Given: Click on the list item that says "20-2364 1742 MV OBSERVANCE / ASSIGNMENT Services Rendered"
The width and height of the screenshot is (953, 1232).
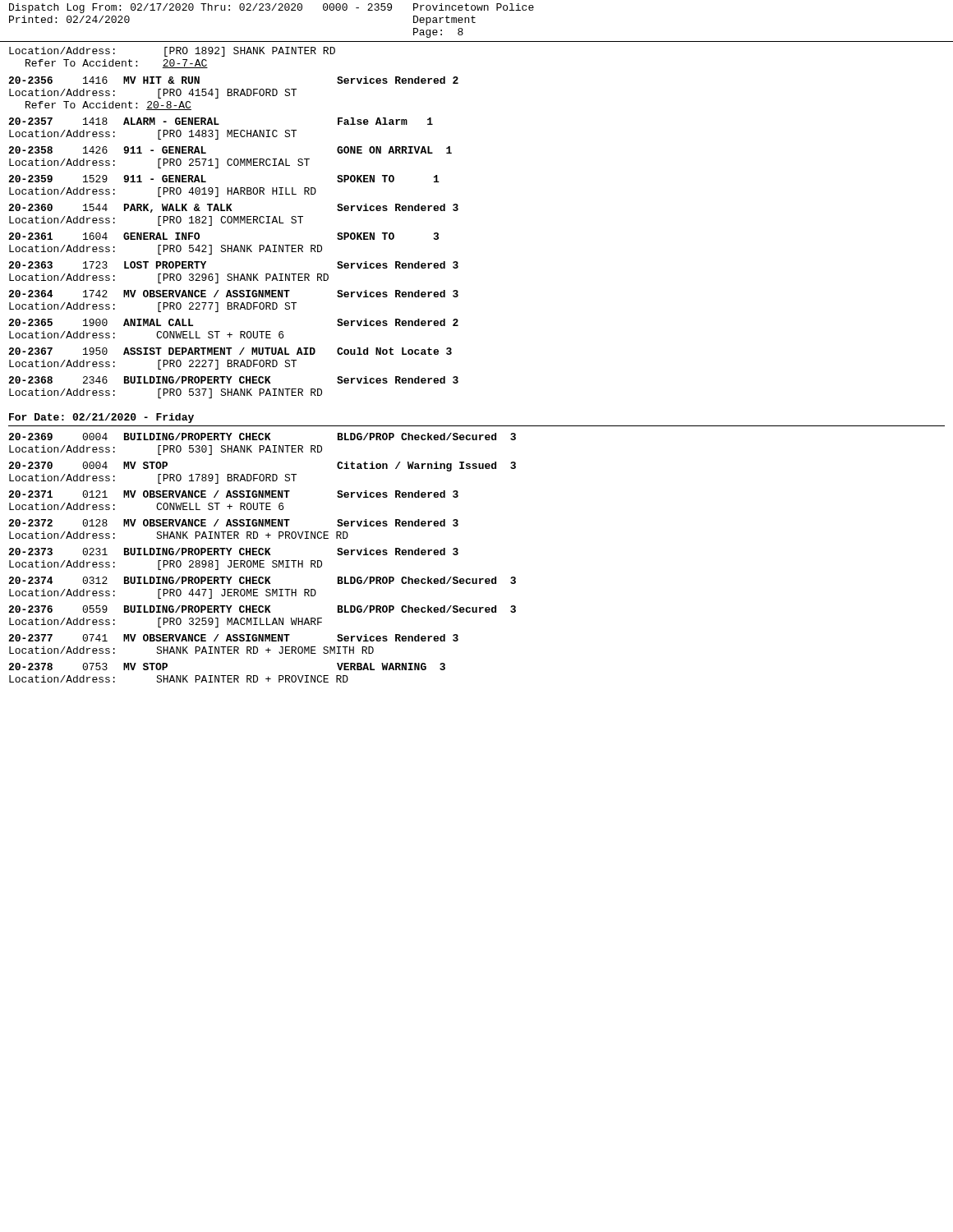Looking at the screenshot, I should [x=233, y=294].
